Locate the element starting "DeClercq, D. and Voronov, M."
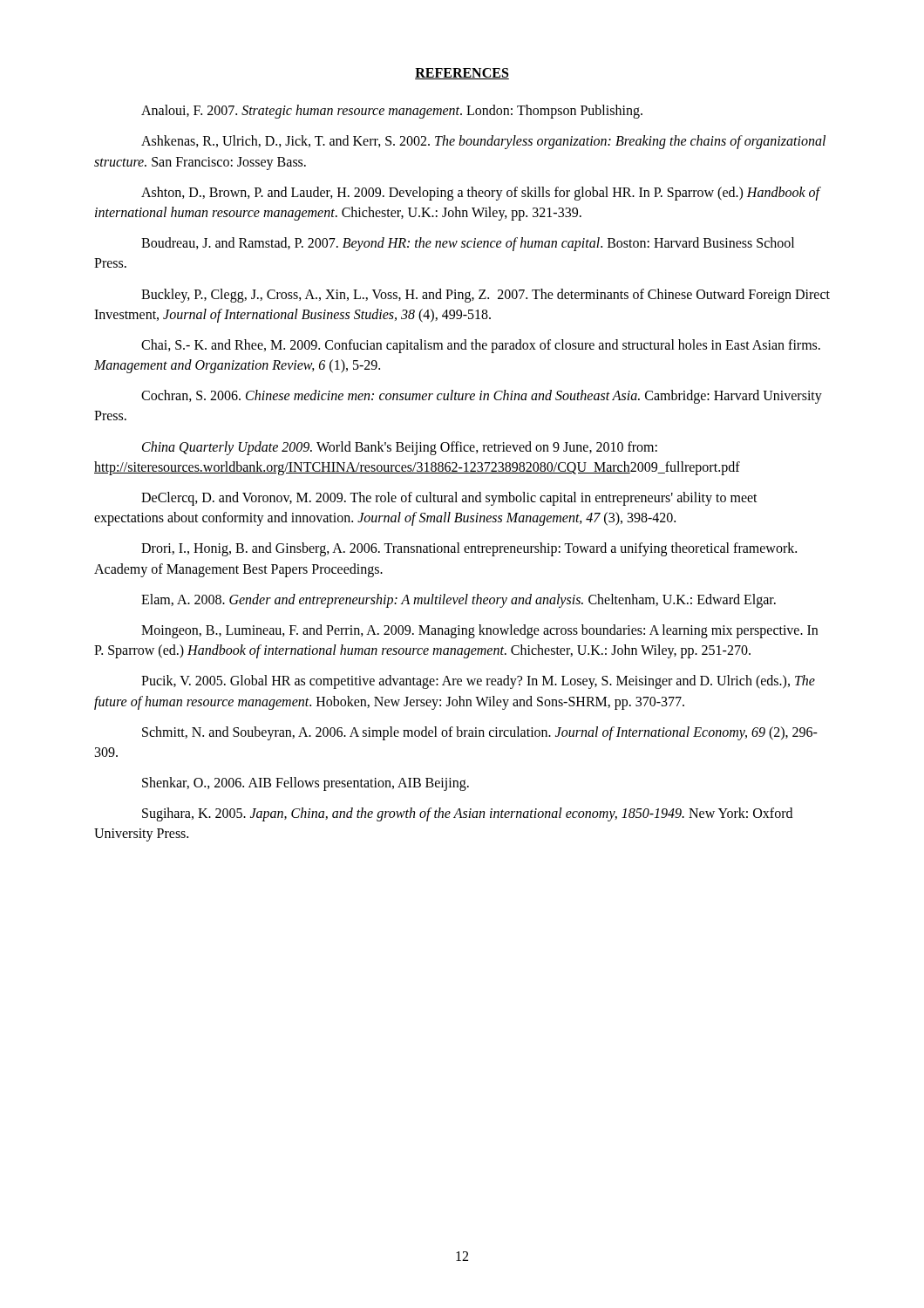Image resolution: width=924 pixels, height=1308 pixels. tap(426, 508)
